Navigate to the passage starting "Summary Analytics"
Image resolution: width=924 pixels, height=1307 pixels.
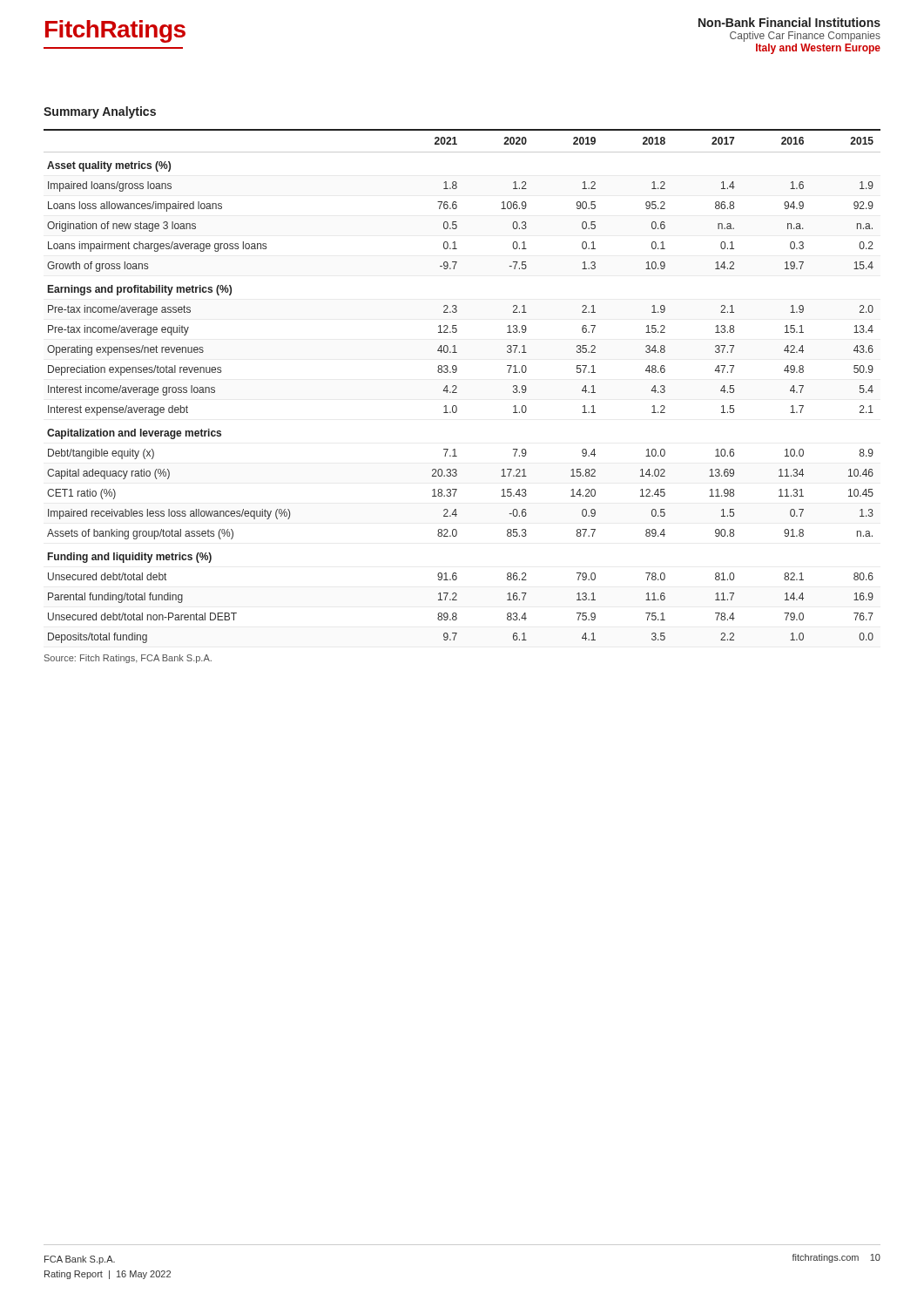[x=100, y=112]
